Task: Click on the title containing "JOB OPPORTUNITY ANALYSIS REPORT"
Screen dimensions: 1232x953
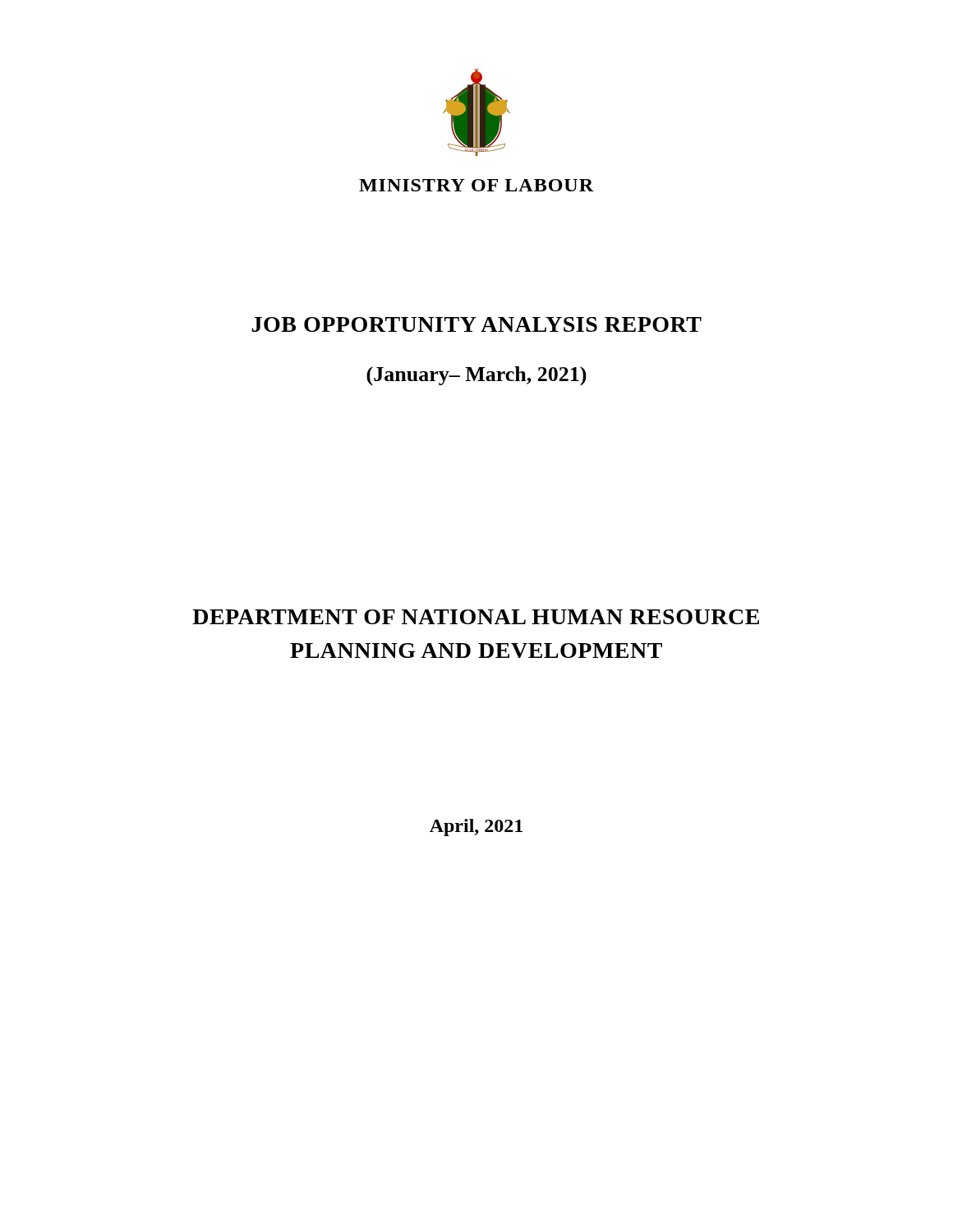Action: coord(476,324)
